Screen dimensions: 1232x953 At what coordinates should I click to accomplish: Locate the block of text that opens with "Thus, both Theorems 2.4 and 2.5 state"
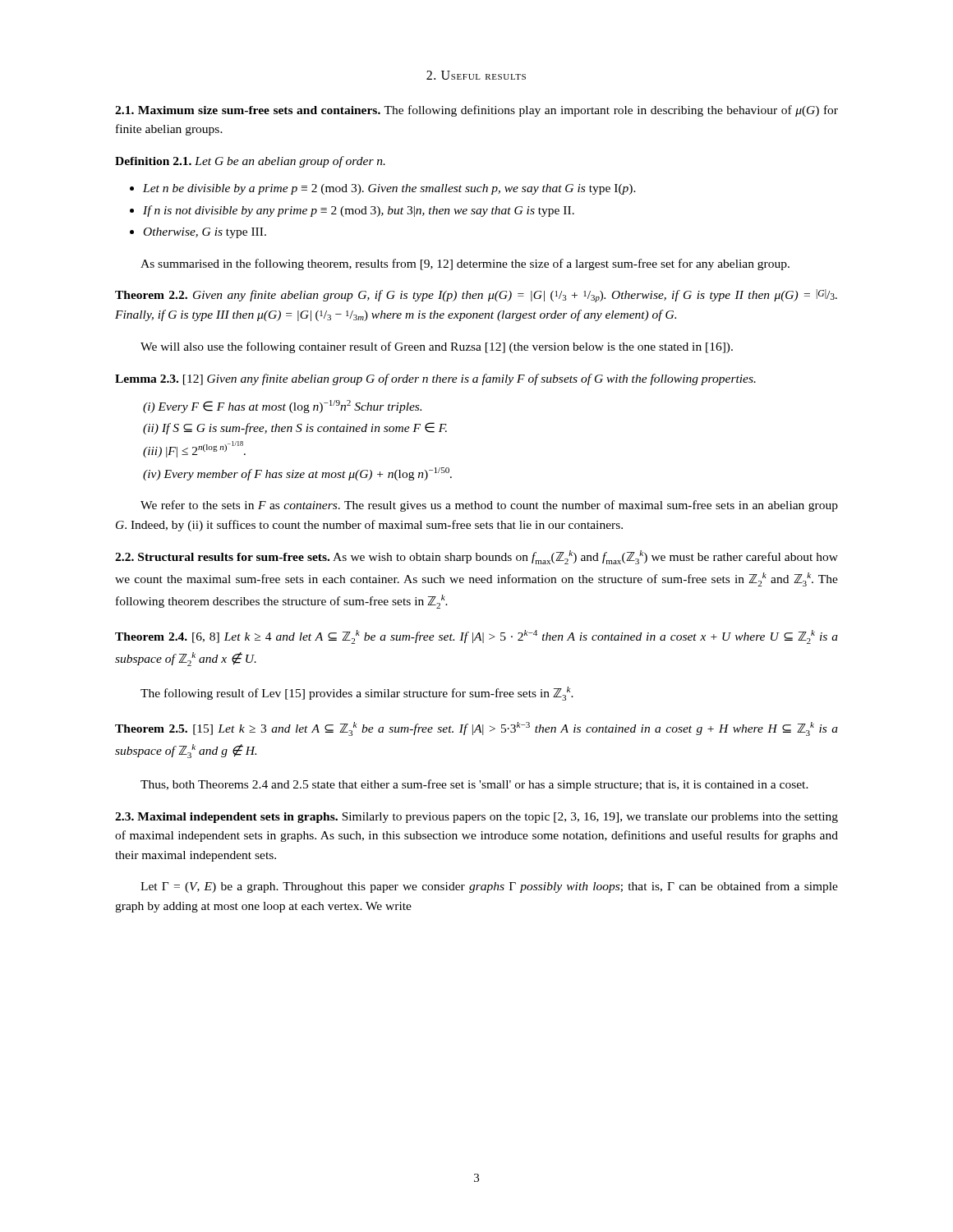pos(476,784)
